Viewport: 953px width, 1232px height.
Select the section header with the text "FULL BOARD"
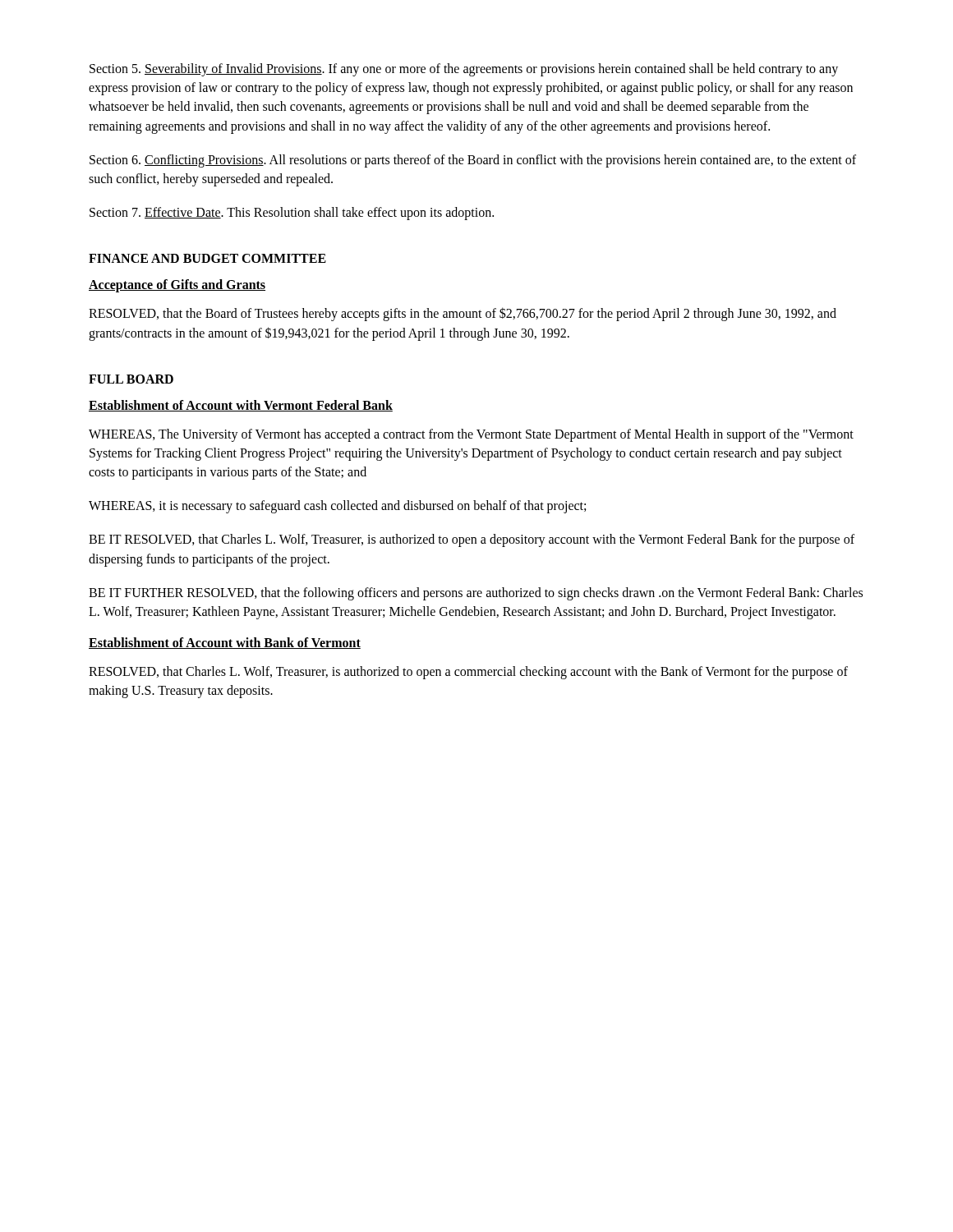pos(131,379)
